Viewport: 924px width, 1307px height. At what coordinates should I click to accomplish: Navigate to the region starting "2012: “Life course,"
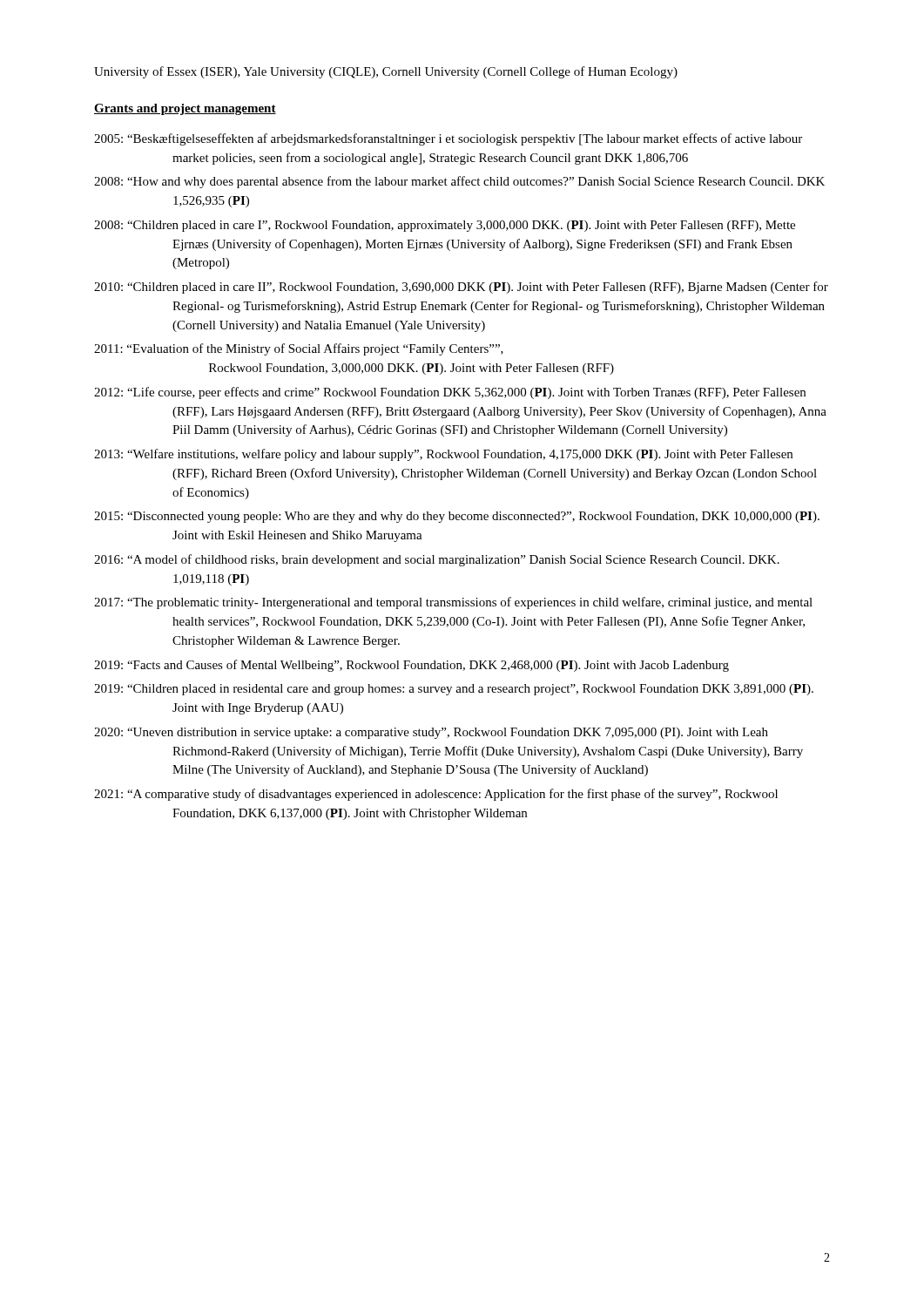pyautogui.click(x=460, y=411)
